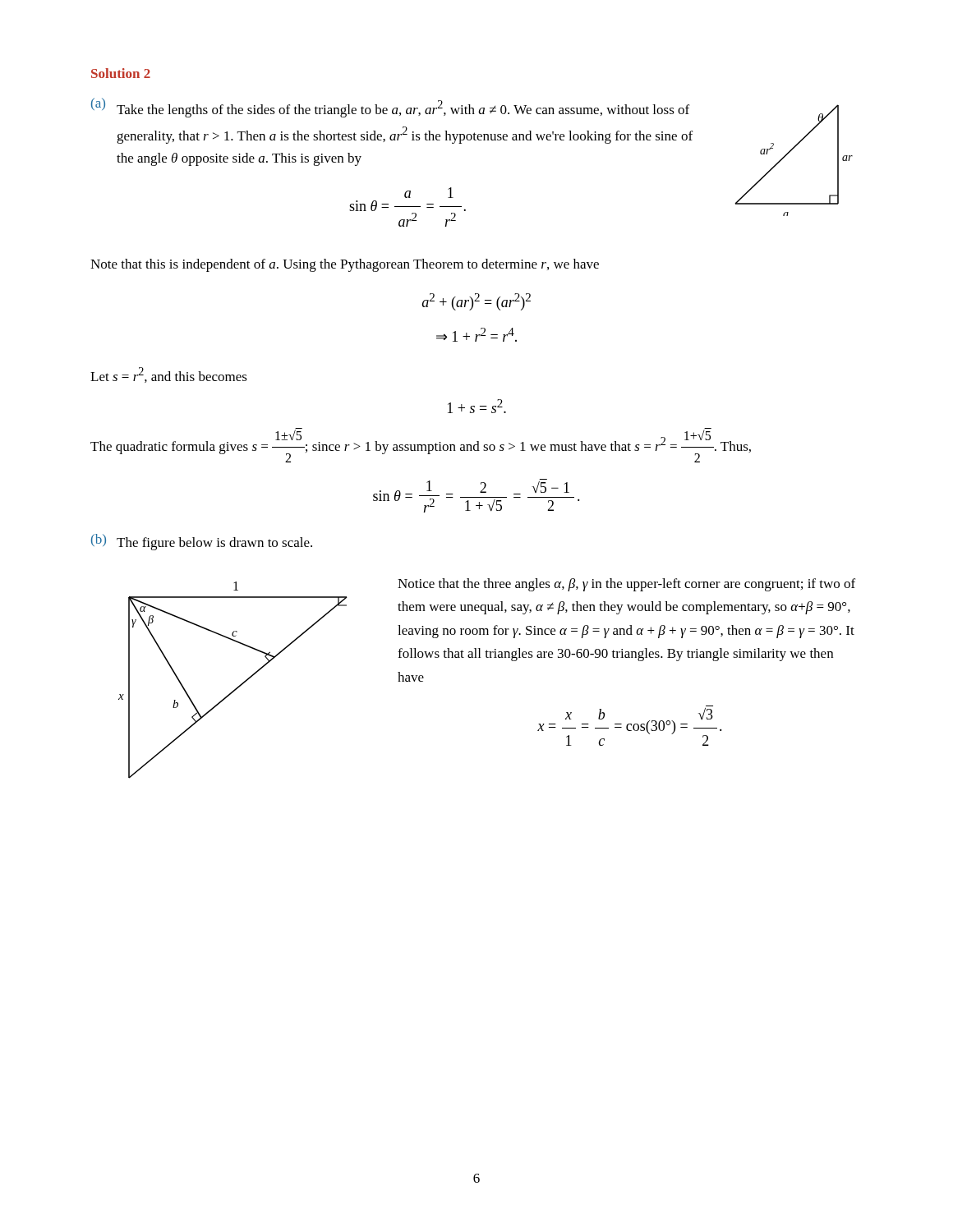953x1232 pixels.
Task: Locate the text starting "sin θ = 1"
Action: pos(476,497)
